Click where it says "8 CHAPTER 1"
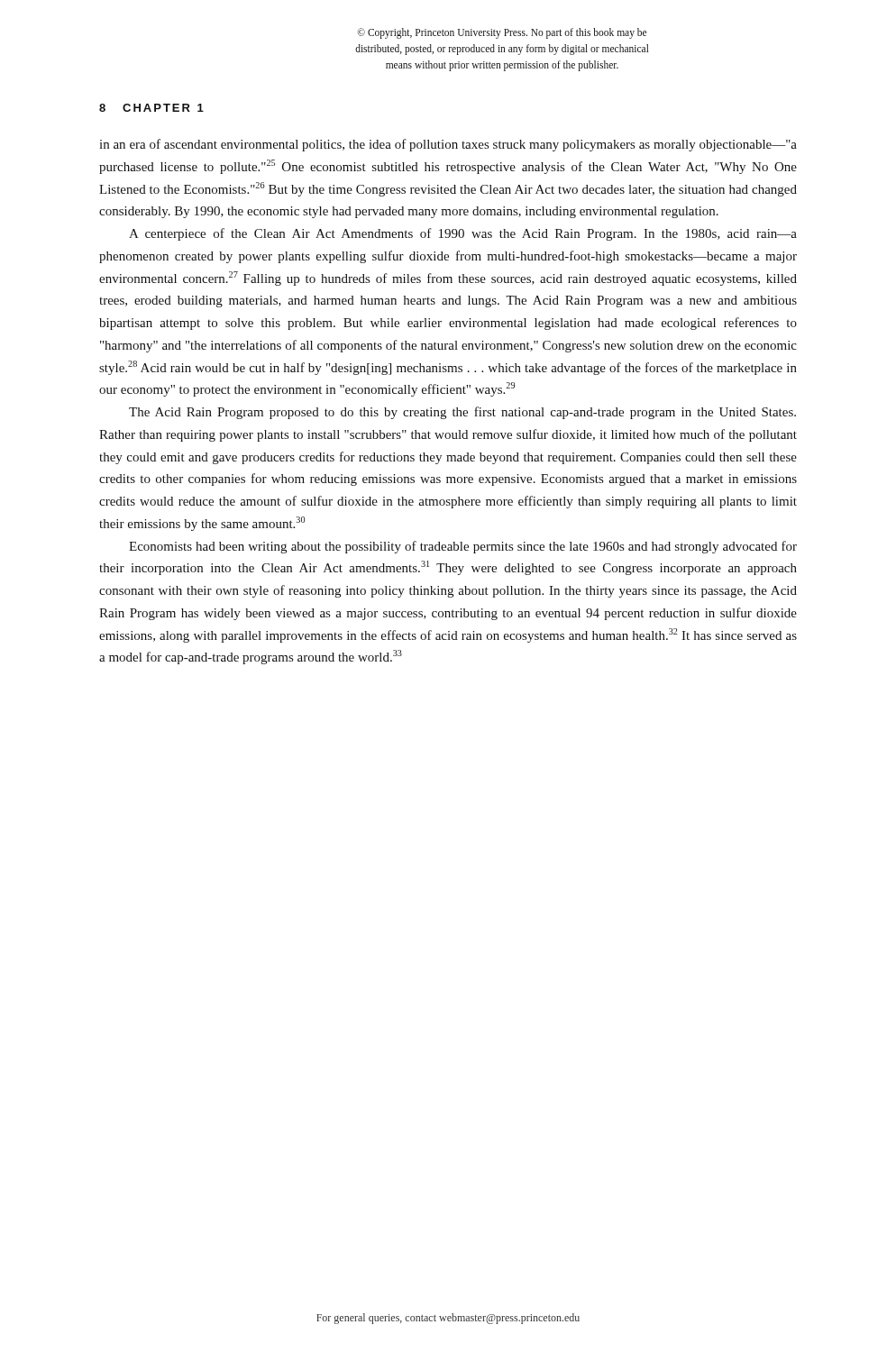This screenshot has height=1352, width=896. click(152, 108)
